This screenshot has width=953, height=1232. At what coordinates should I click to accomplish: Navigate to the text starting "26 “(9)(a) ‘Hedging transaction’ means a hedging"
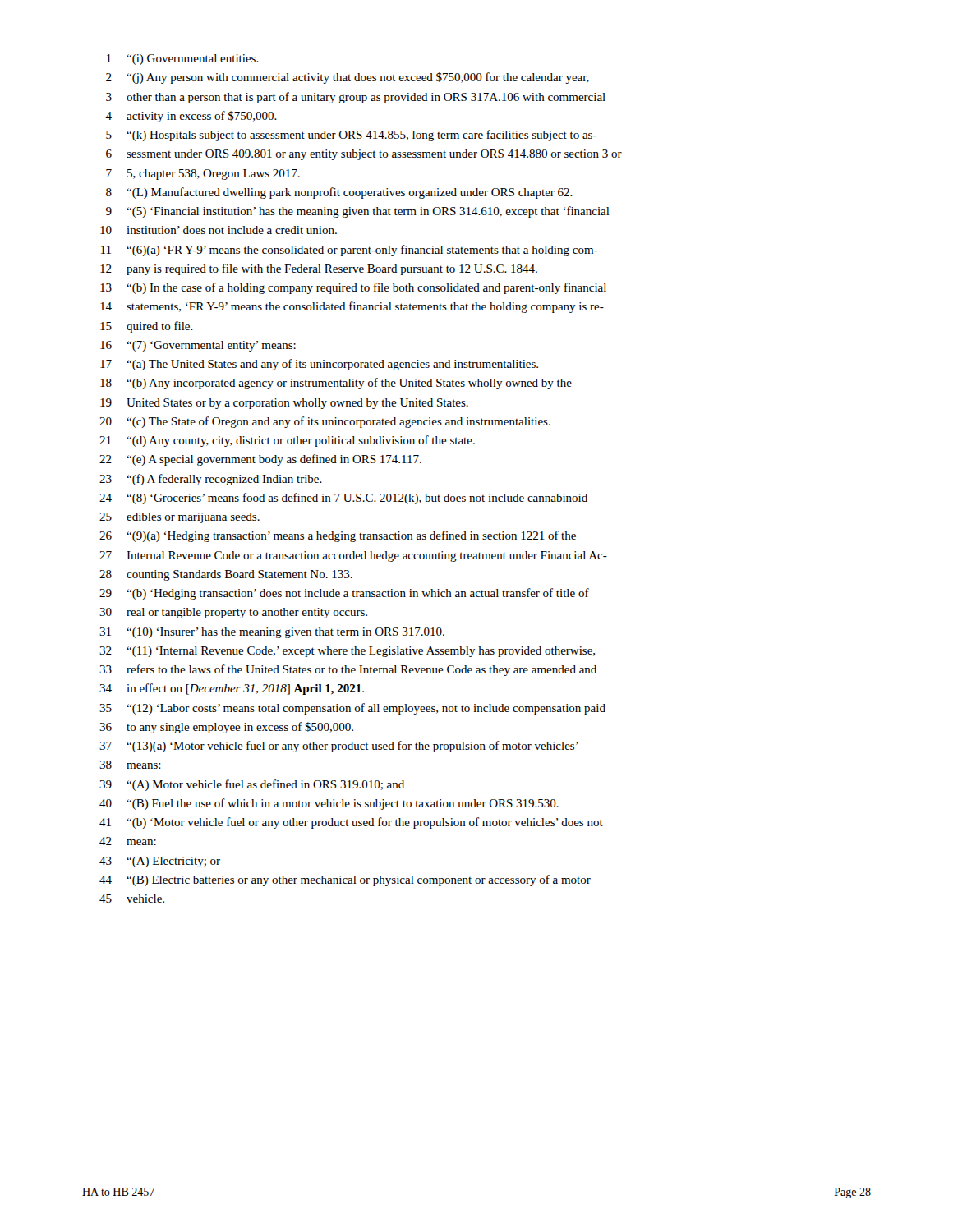pos(476,536)
